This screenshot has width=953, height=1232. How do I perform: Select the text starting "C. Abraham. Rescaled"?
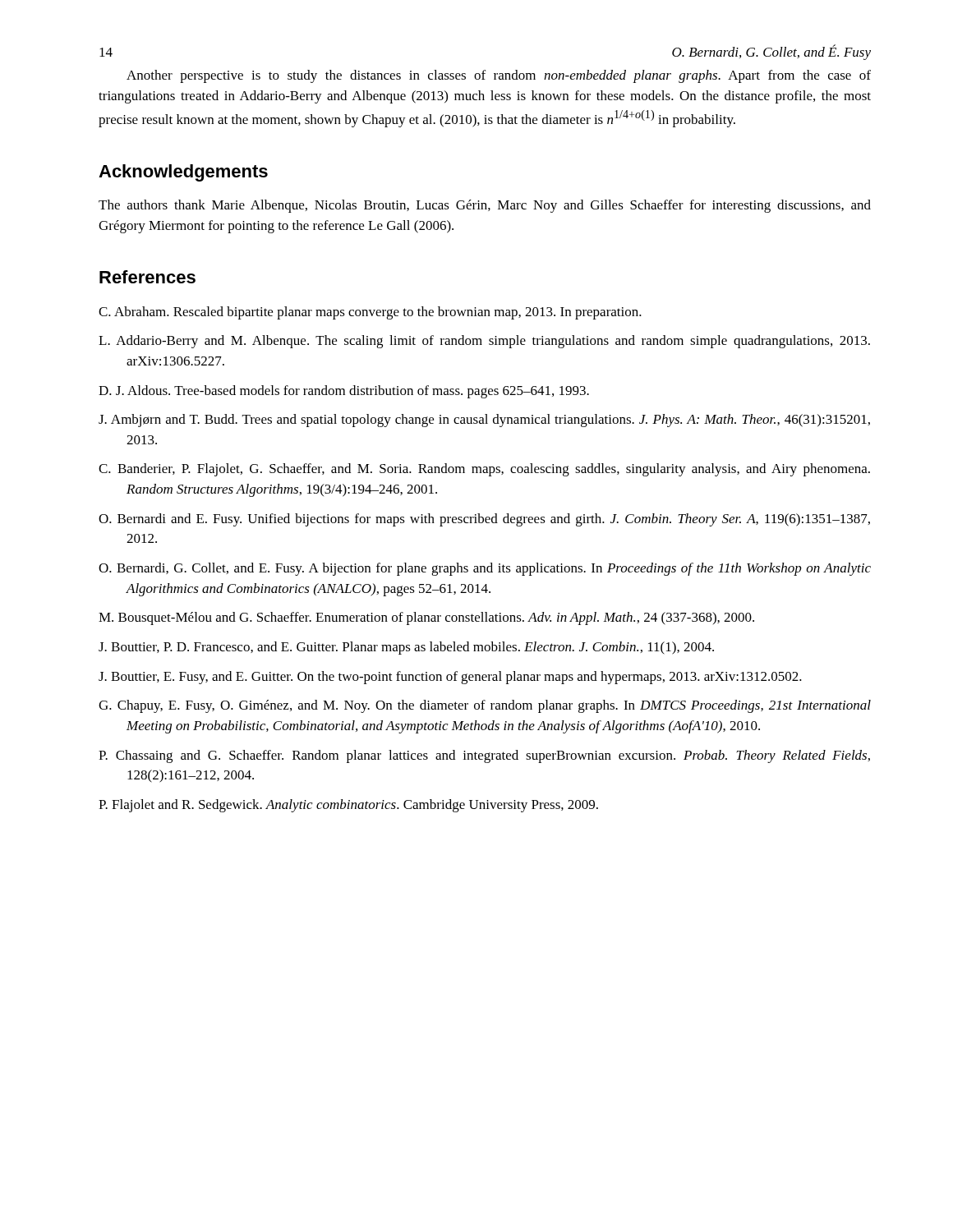click(370, 311)
